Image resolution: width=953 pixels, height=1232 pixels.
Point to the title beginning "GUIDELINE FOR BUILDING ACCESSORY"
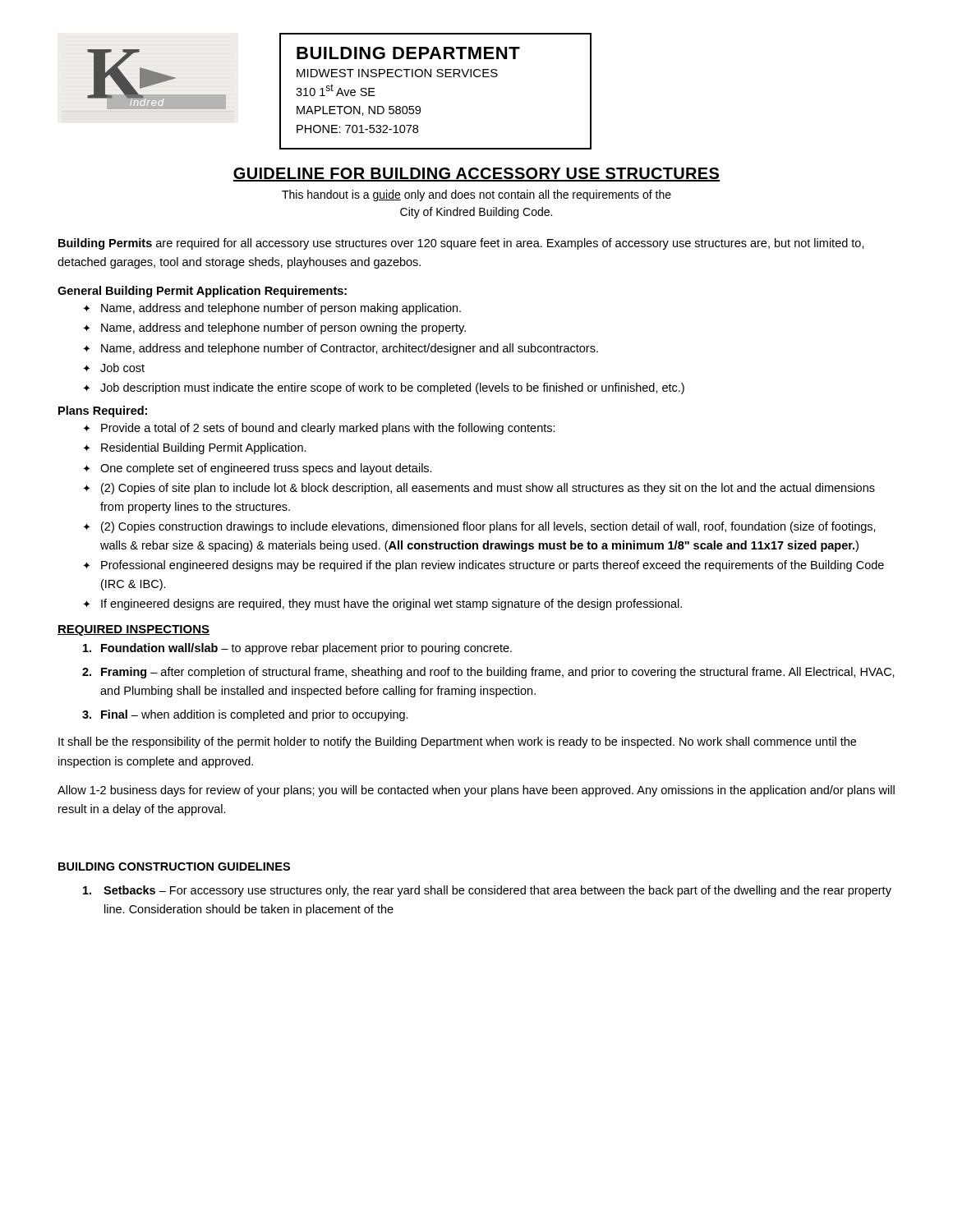(476, 174)
